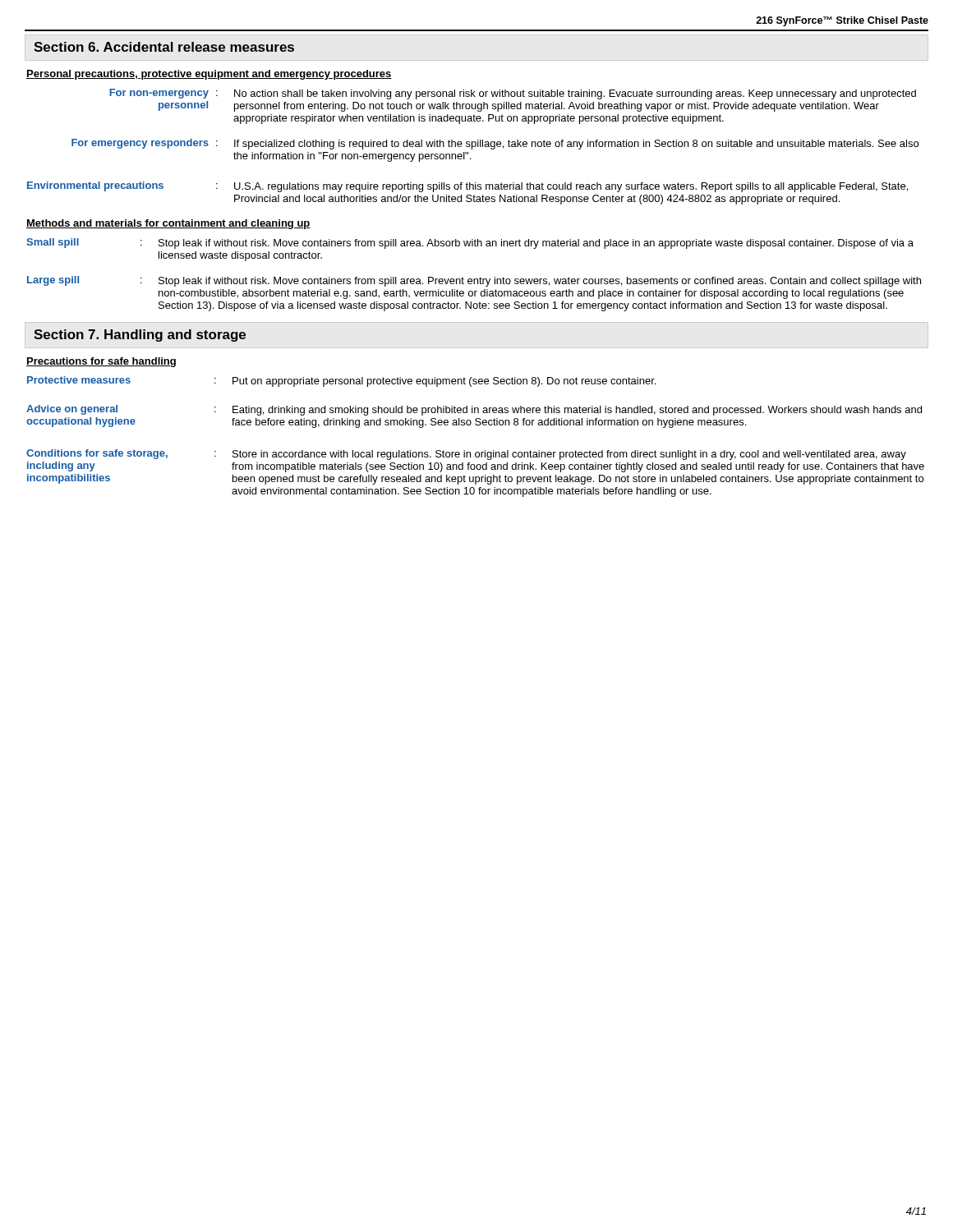Find the block on this page that starts "Eating, drinking and smoking should"
953x1232 pixels.
coord(577,416)
